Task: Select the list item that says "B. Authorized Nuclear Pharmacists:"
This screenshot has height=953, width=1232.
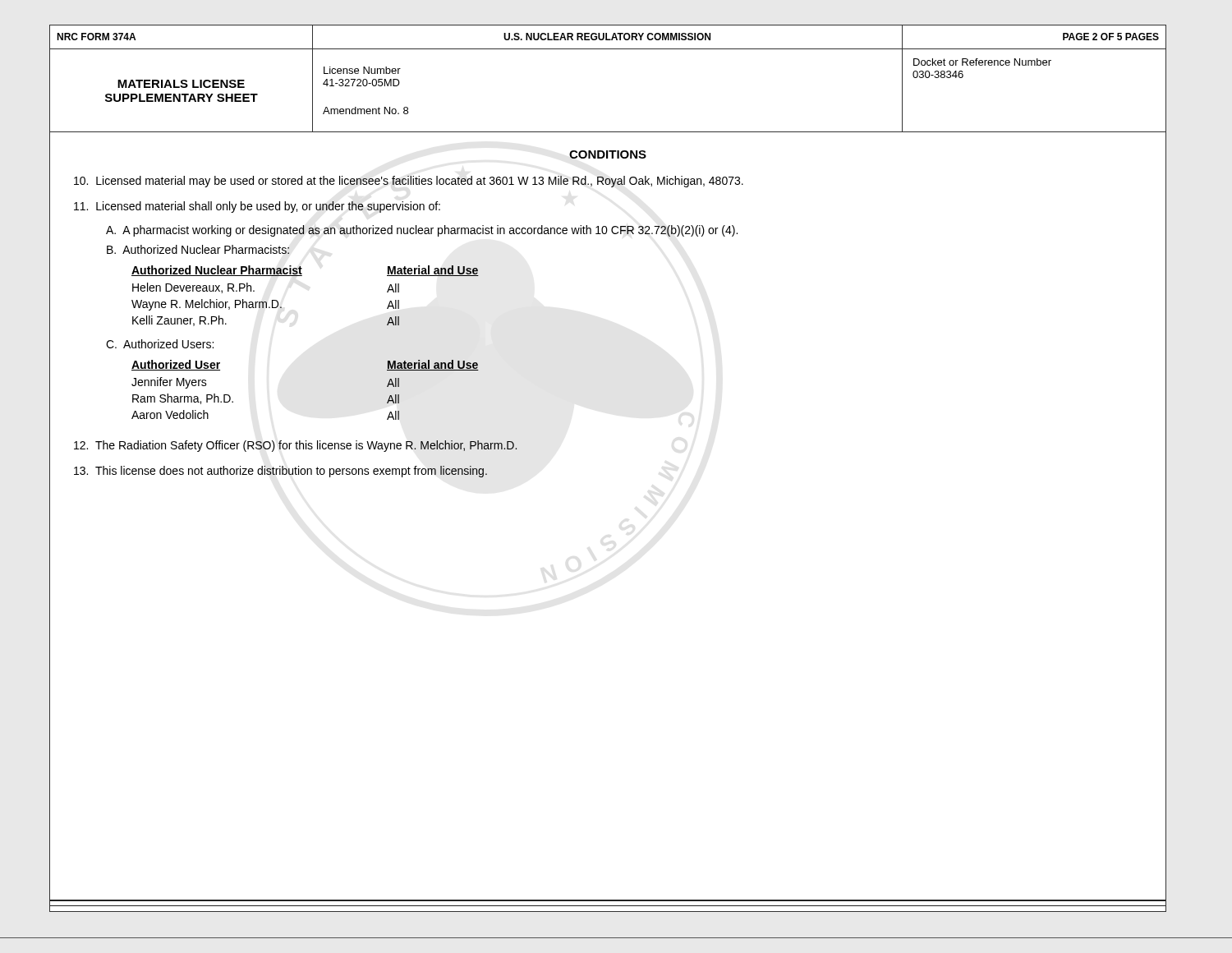Action: [198, 250]
